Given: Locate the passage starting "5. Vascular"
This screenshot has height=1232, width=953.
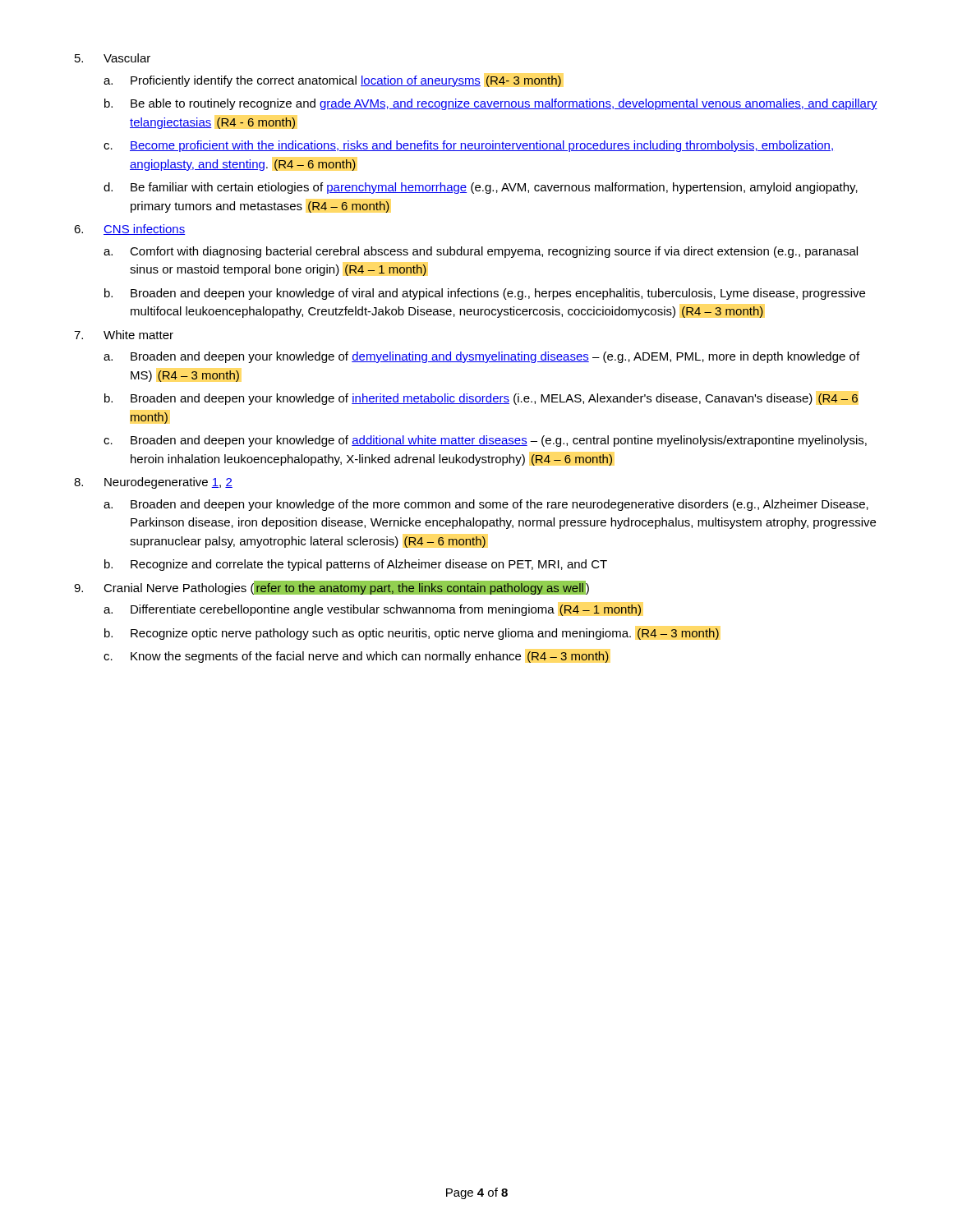Looking at the screenshot, I should click(112, 59).
